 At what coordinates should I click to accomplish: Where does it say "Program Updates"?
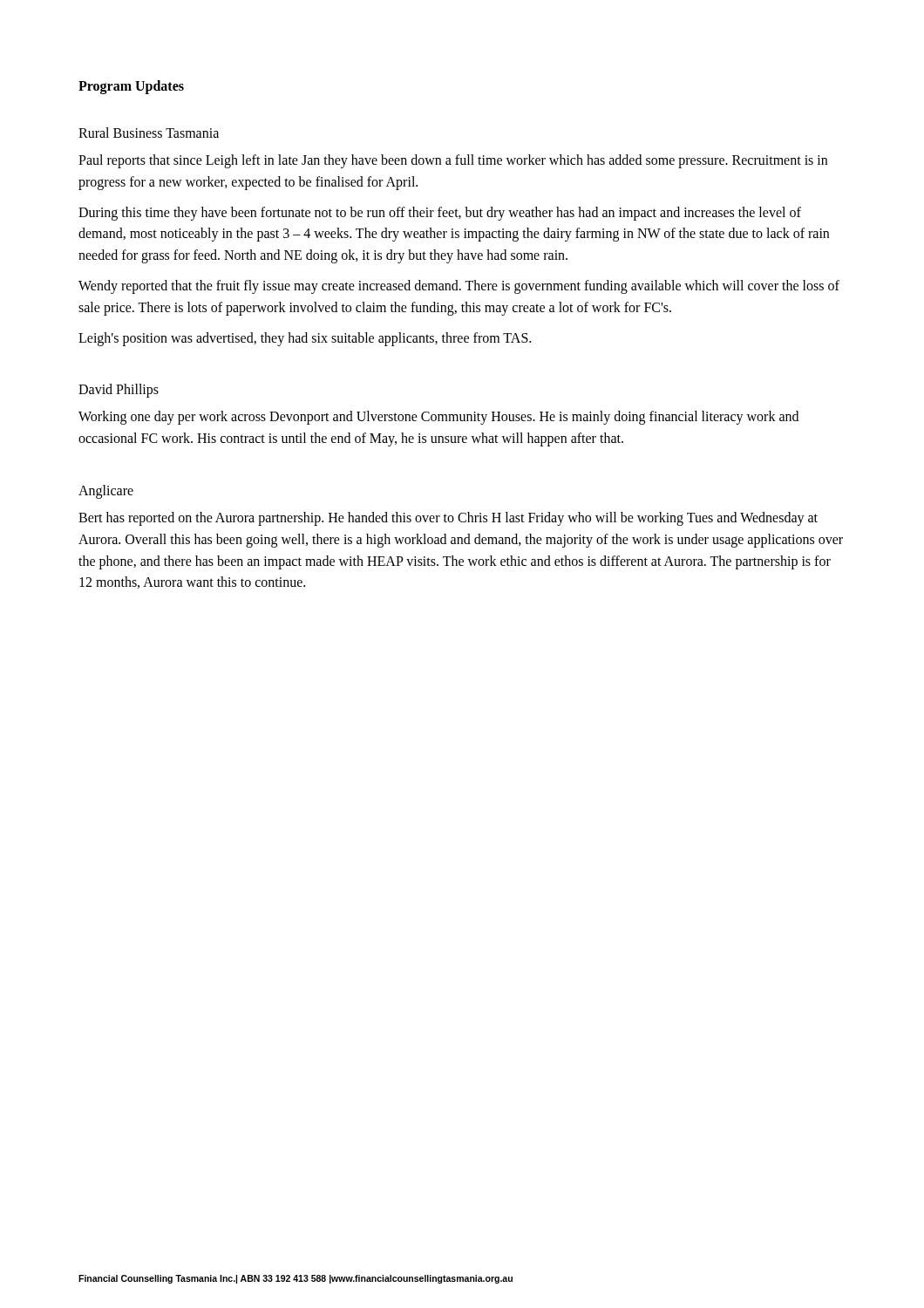[x=131, y=86]
